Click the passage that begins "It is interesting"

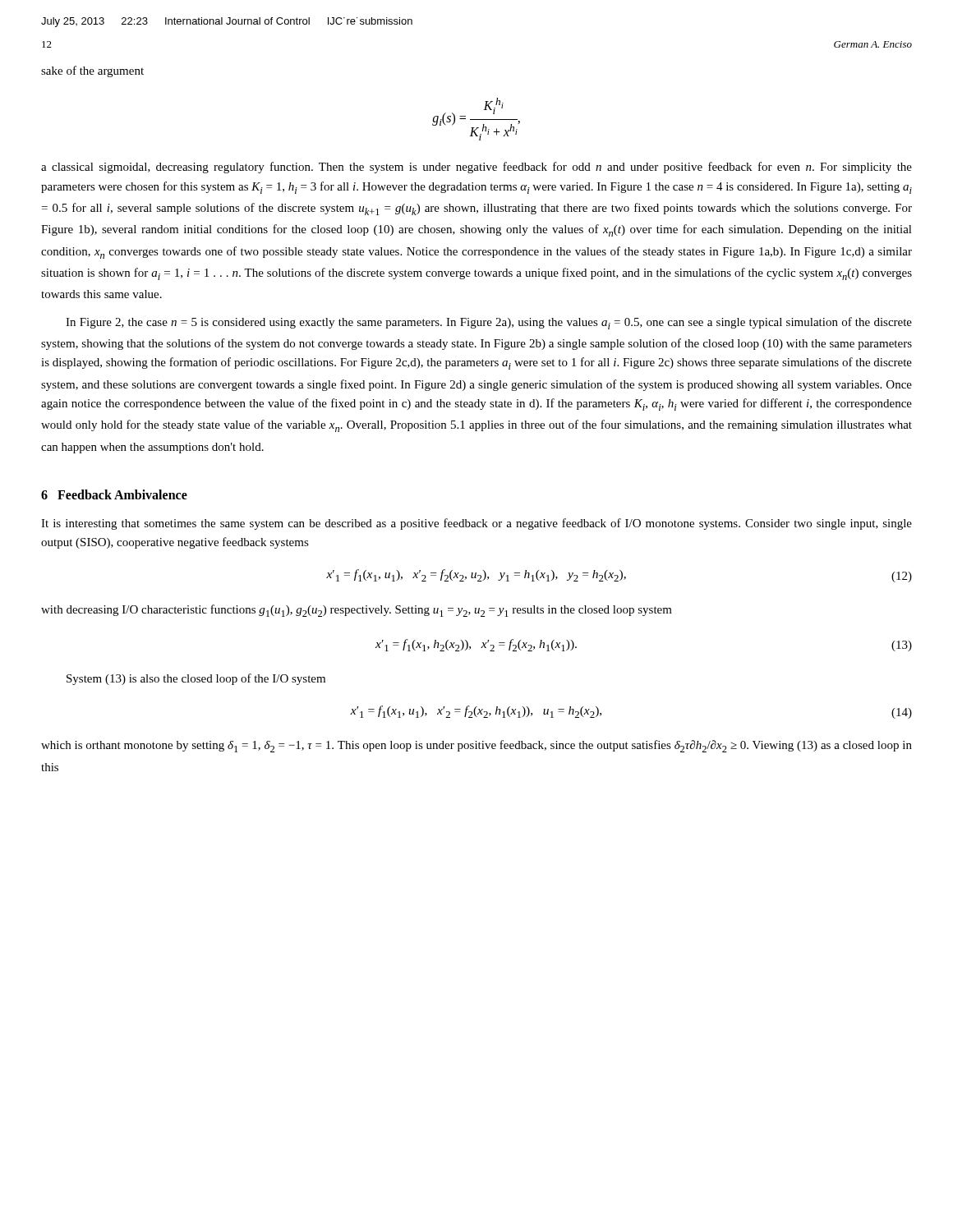(476, 533)
